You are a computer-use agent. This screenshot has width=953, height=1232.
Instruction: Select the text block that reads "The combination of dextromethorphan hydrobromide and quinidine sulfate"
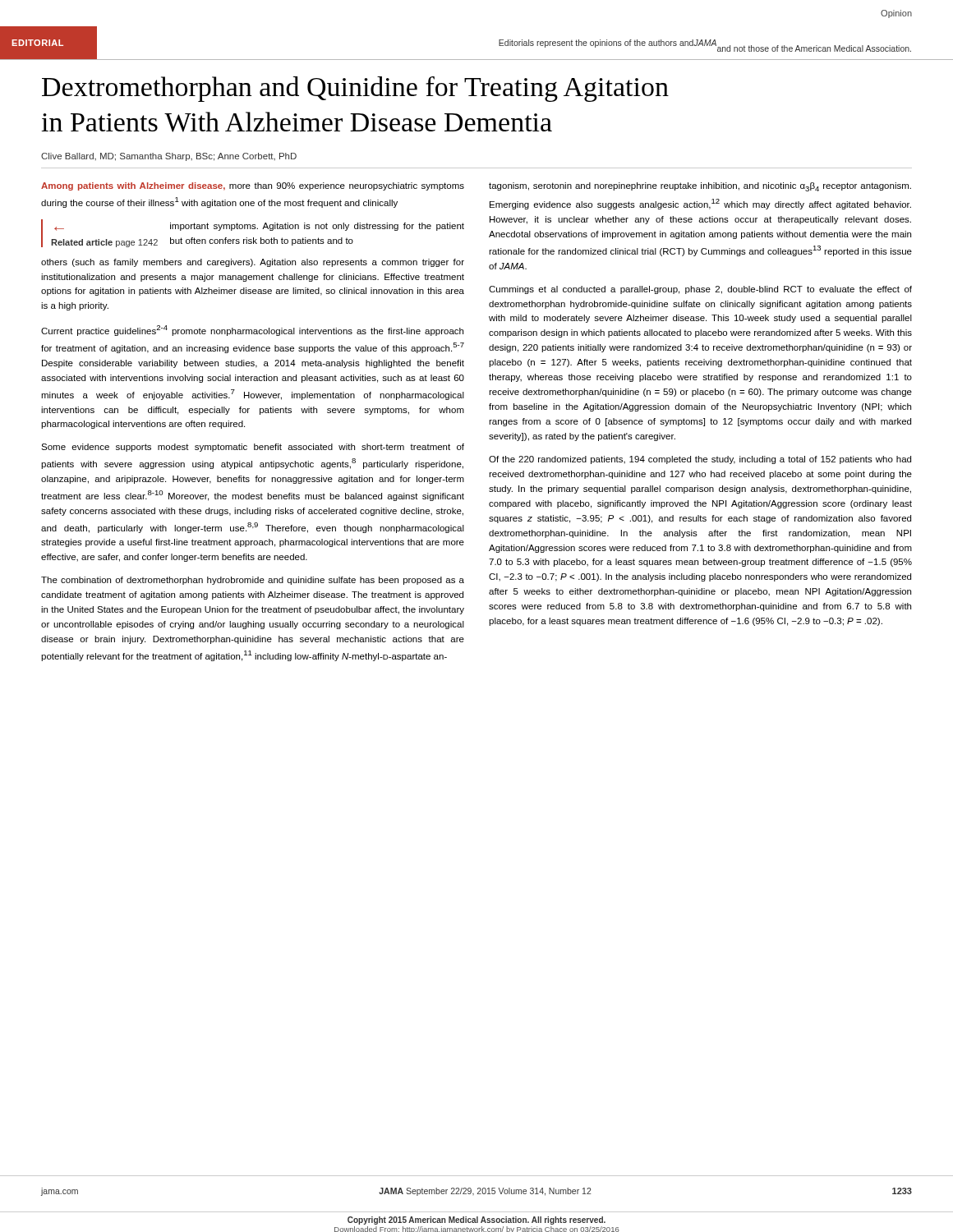tap(253, 618)
